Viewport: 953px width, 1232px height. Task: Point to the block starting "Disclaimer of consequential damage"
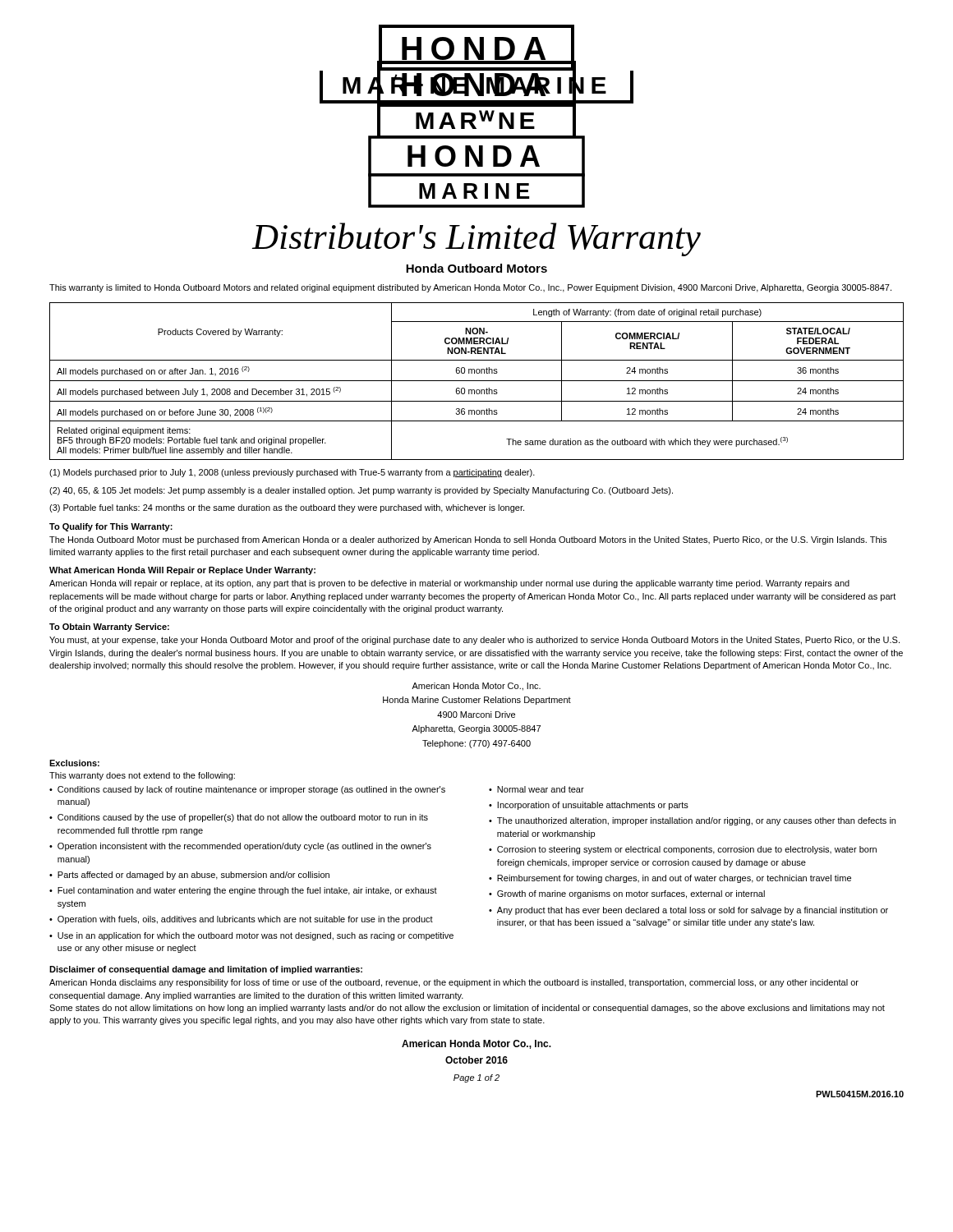tap(206, 969)
